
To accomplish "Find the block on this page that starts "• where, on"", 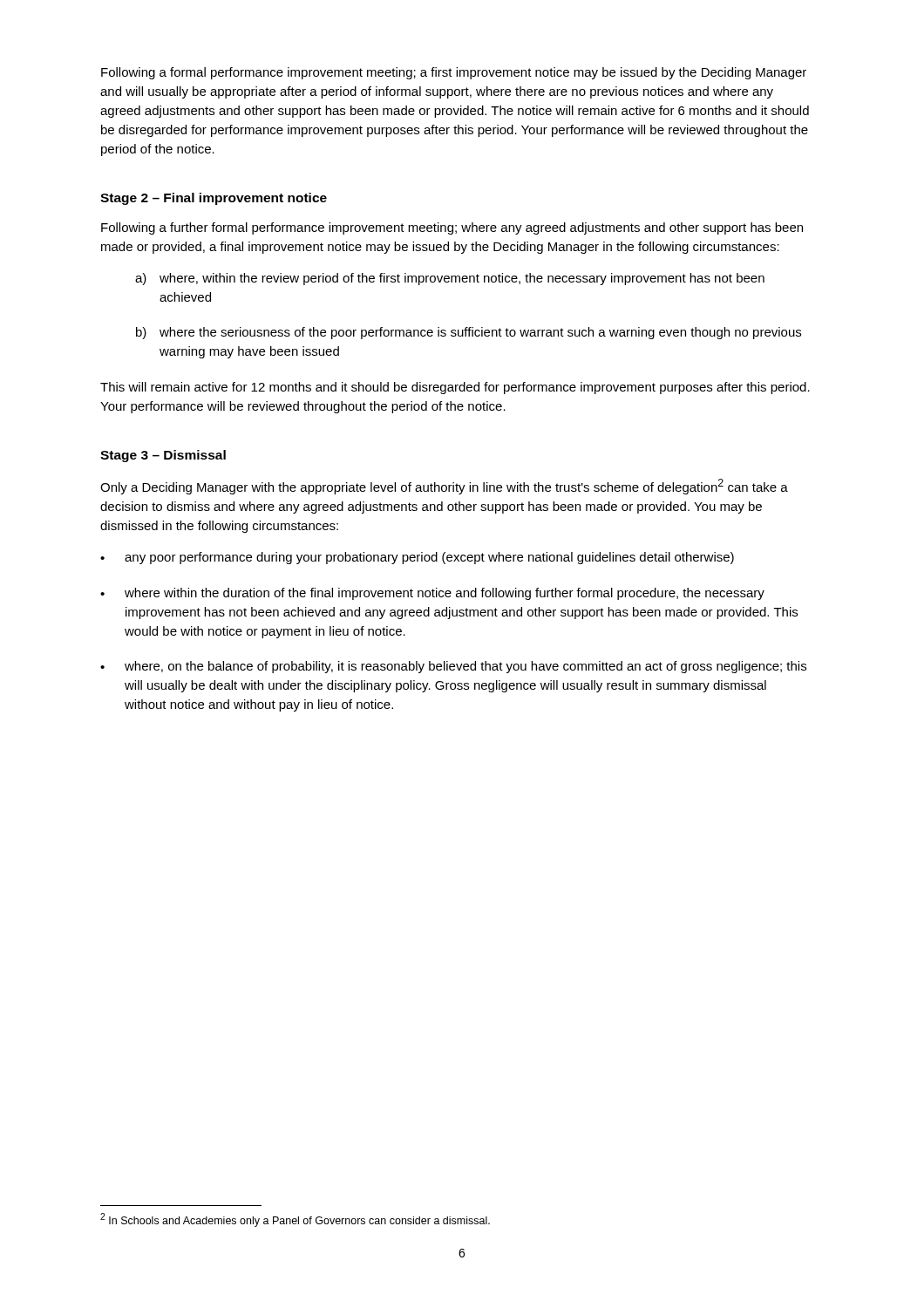I will click(455, 685).
